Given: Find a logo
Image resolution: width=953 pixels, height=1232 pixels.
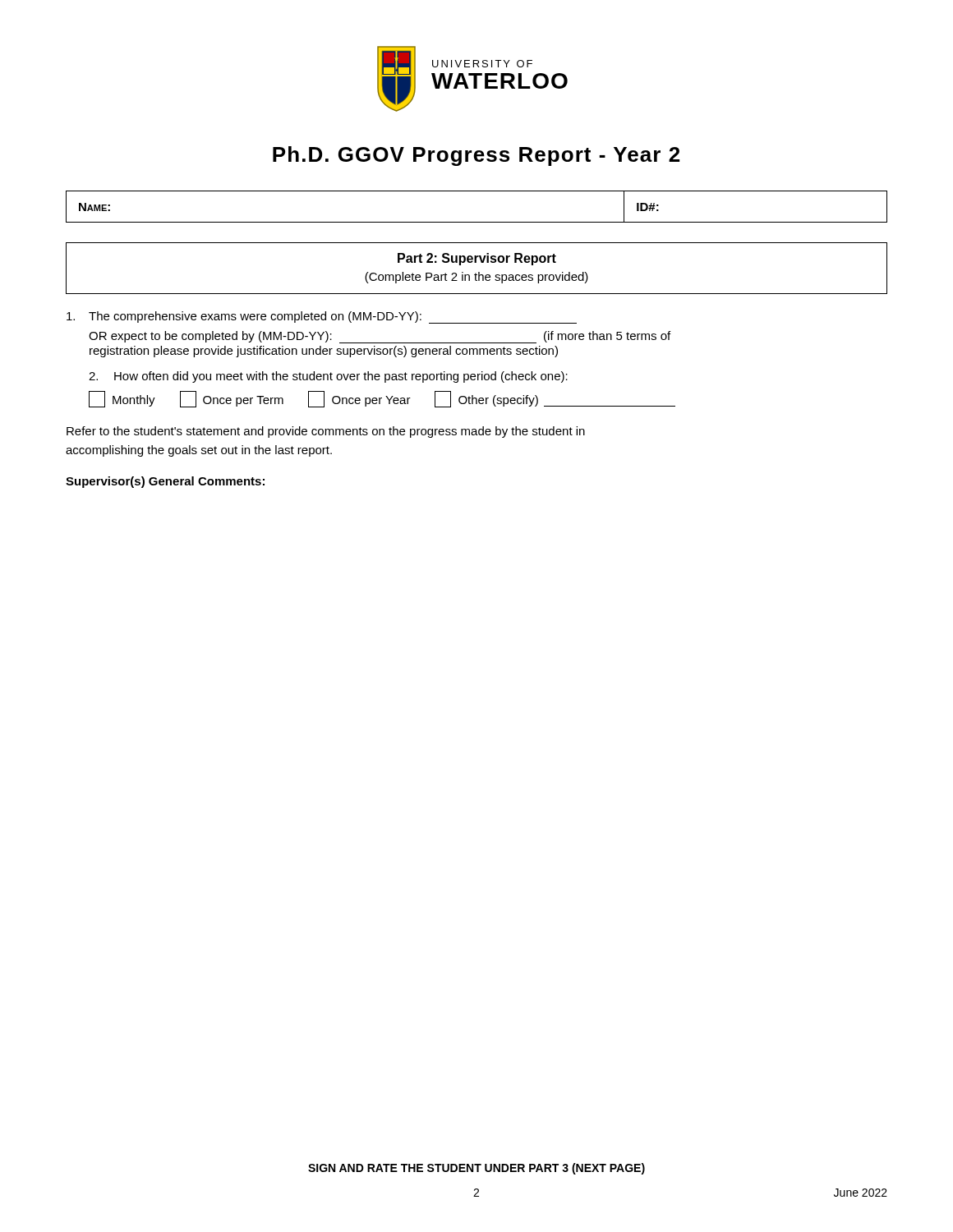Looking at the screenshot, I should pyautogui.click(x=476, y=67).
